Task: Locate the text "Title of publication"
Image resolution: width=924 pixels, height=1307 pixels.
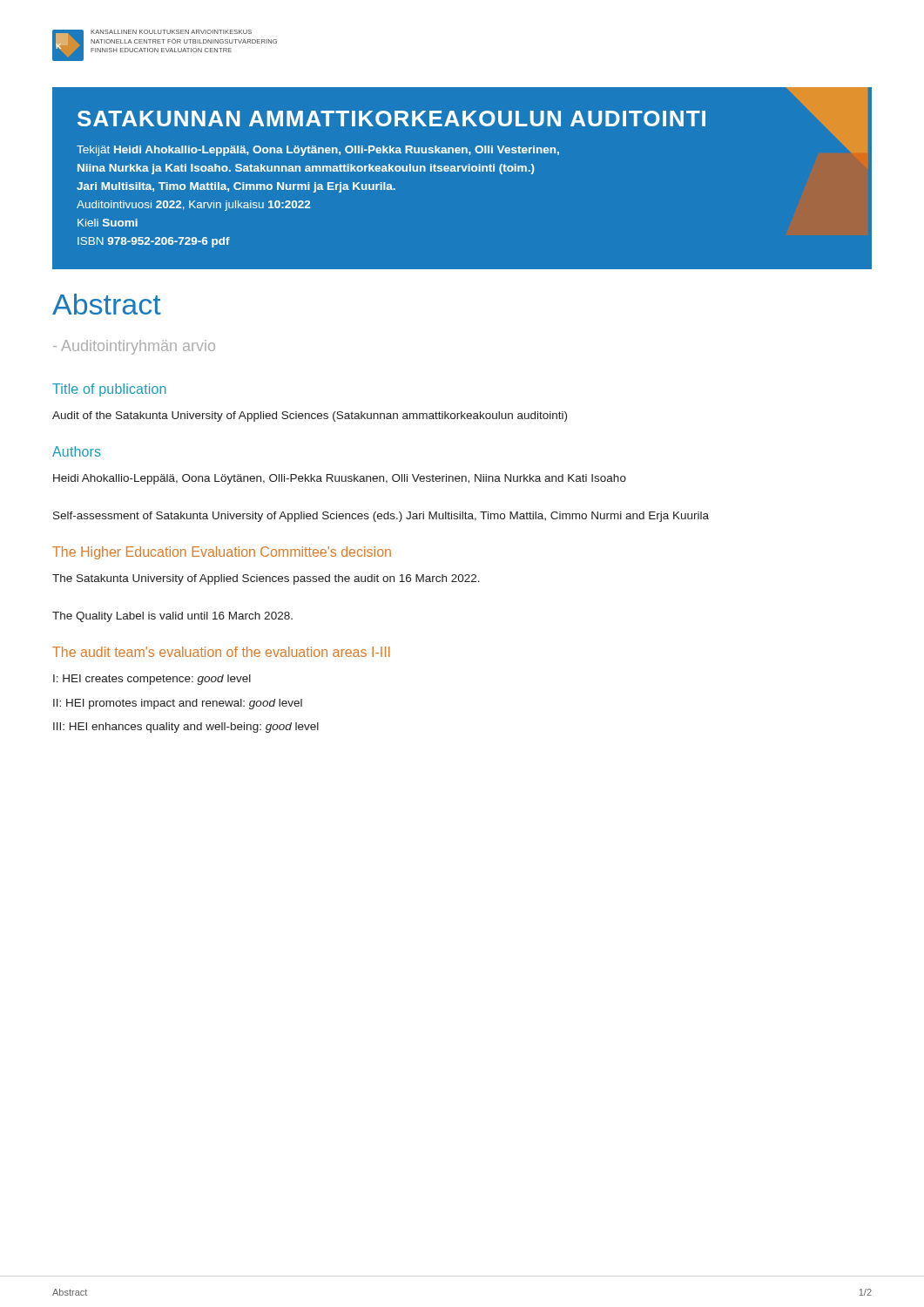Action: (109, 390)
